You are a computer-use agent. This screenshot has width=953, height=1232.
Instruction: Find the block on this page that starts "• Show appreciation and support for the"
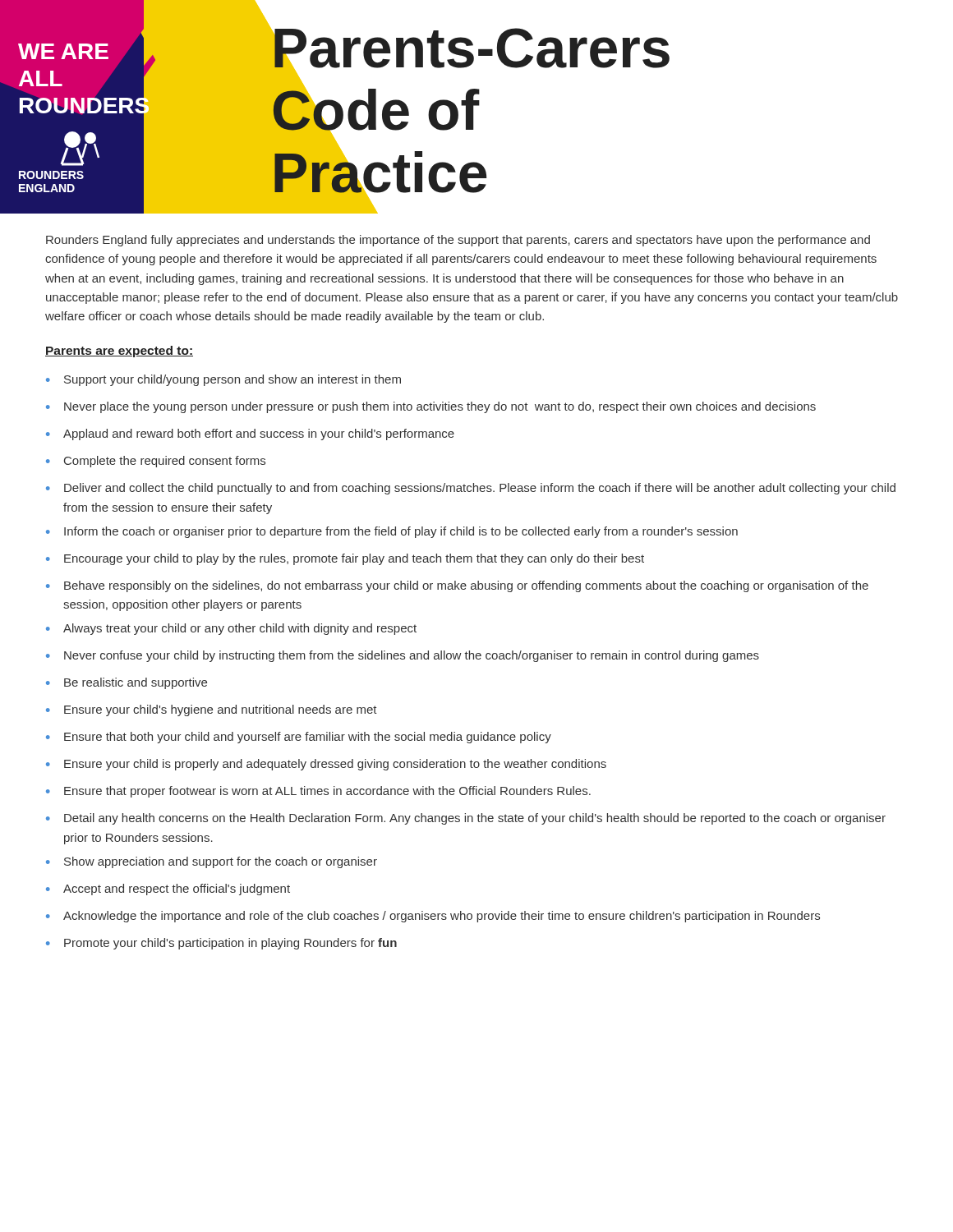pos(211,863)
